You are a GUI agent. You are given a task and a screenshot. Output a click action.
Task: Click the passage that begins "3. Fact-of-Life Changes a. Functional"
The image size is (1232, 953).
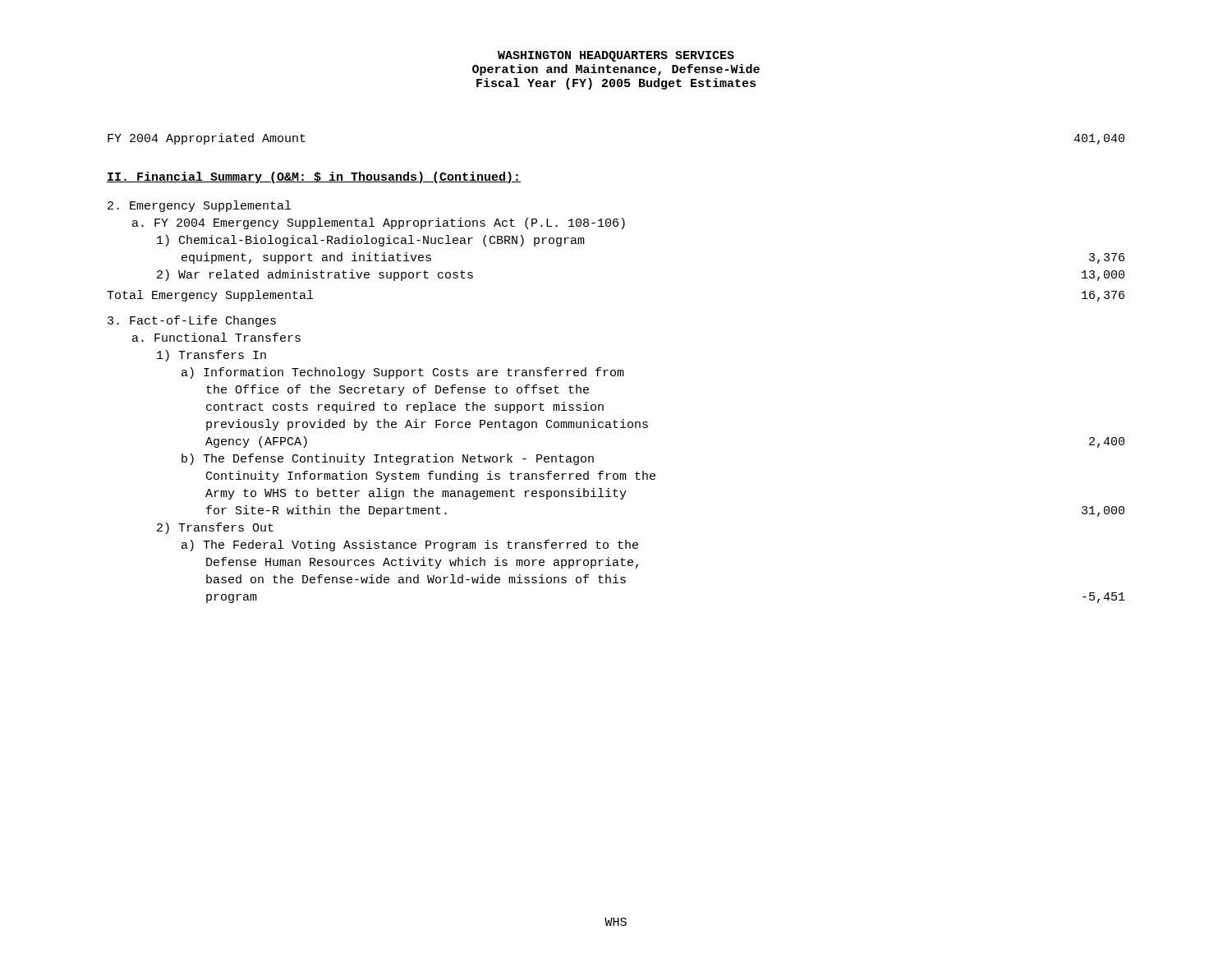point(192,321)
